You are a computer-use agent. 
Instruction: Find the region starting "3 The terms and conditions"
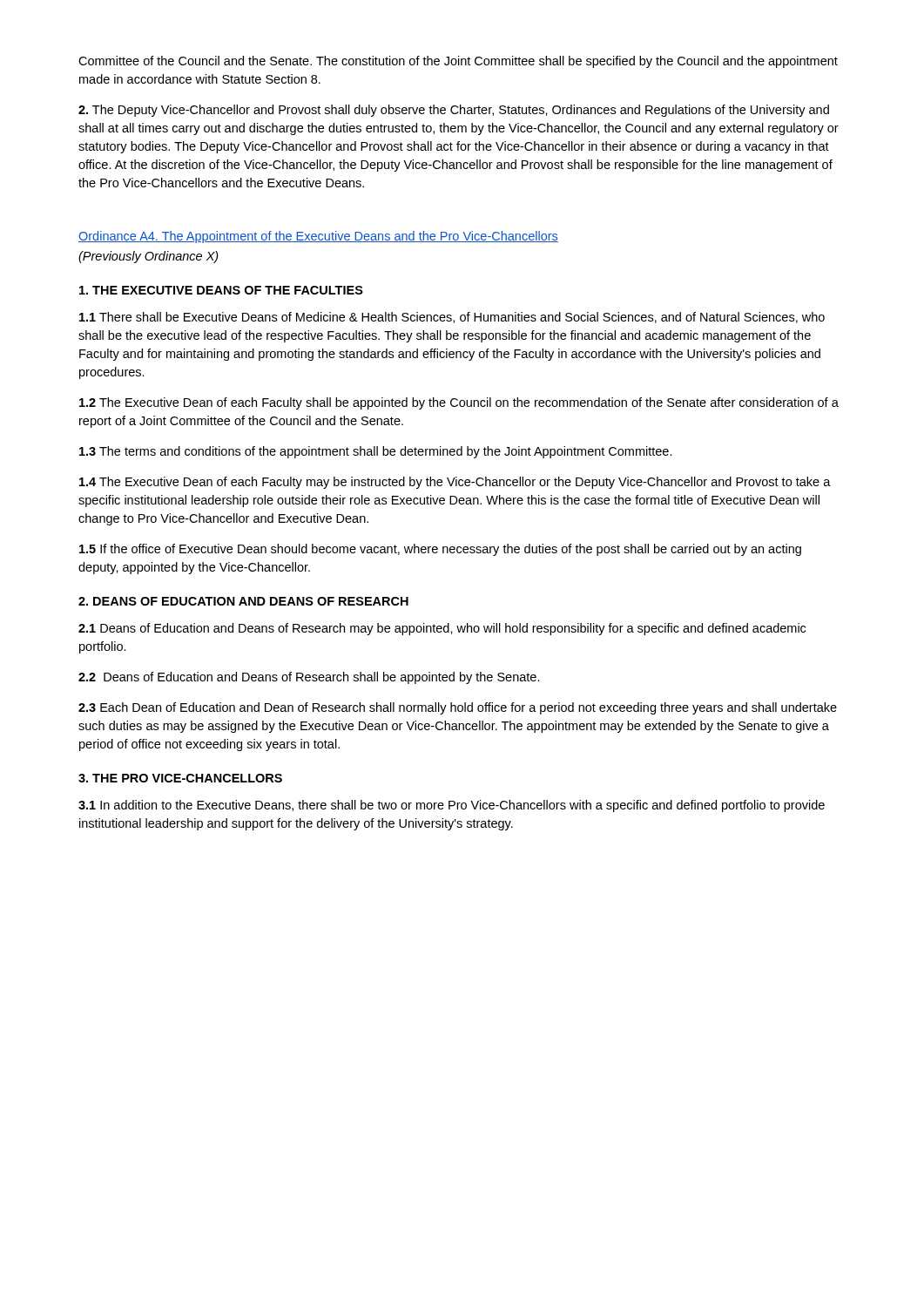(x=376, y=452)
